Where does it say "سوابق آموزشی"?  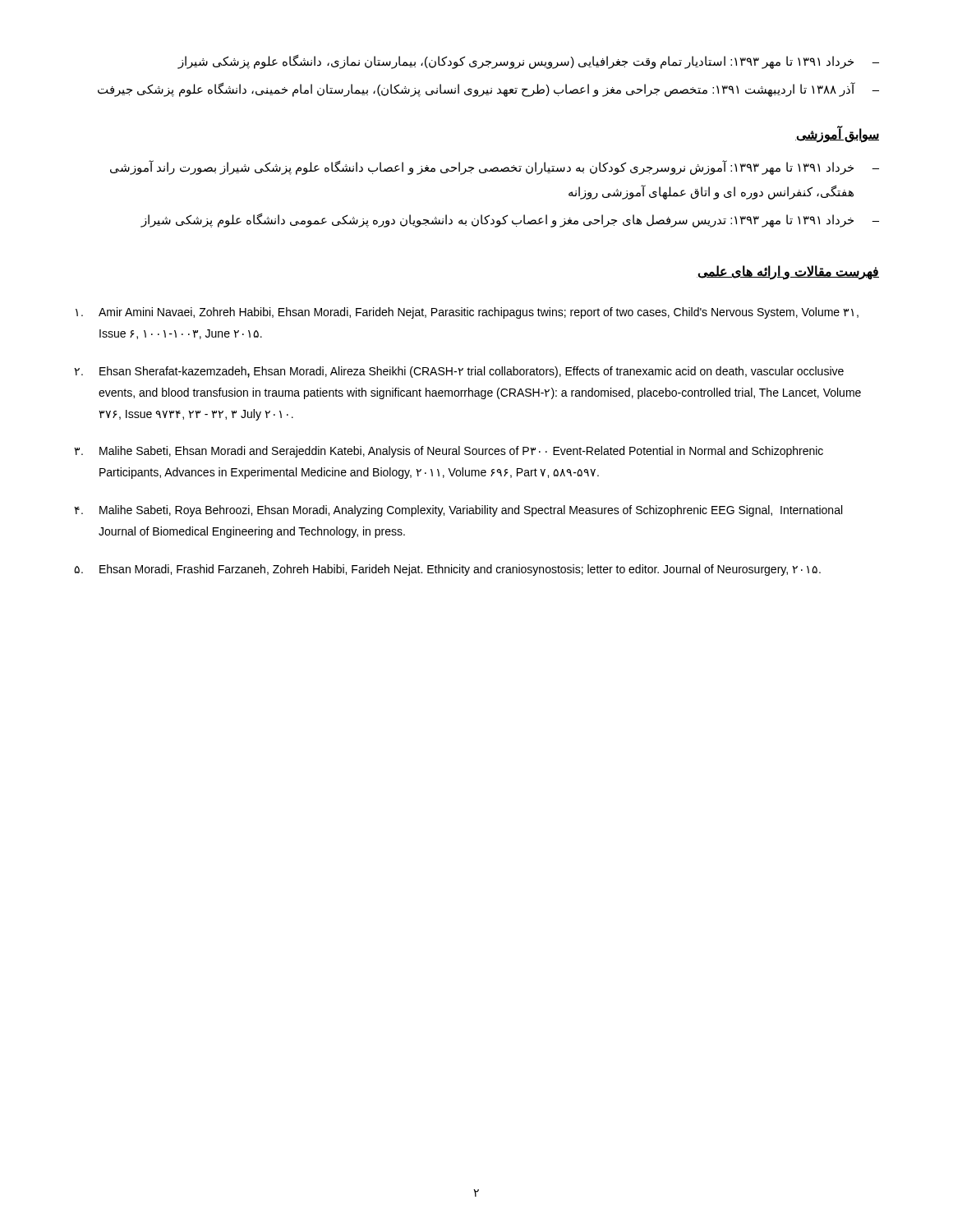[x=837, y=134]
